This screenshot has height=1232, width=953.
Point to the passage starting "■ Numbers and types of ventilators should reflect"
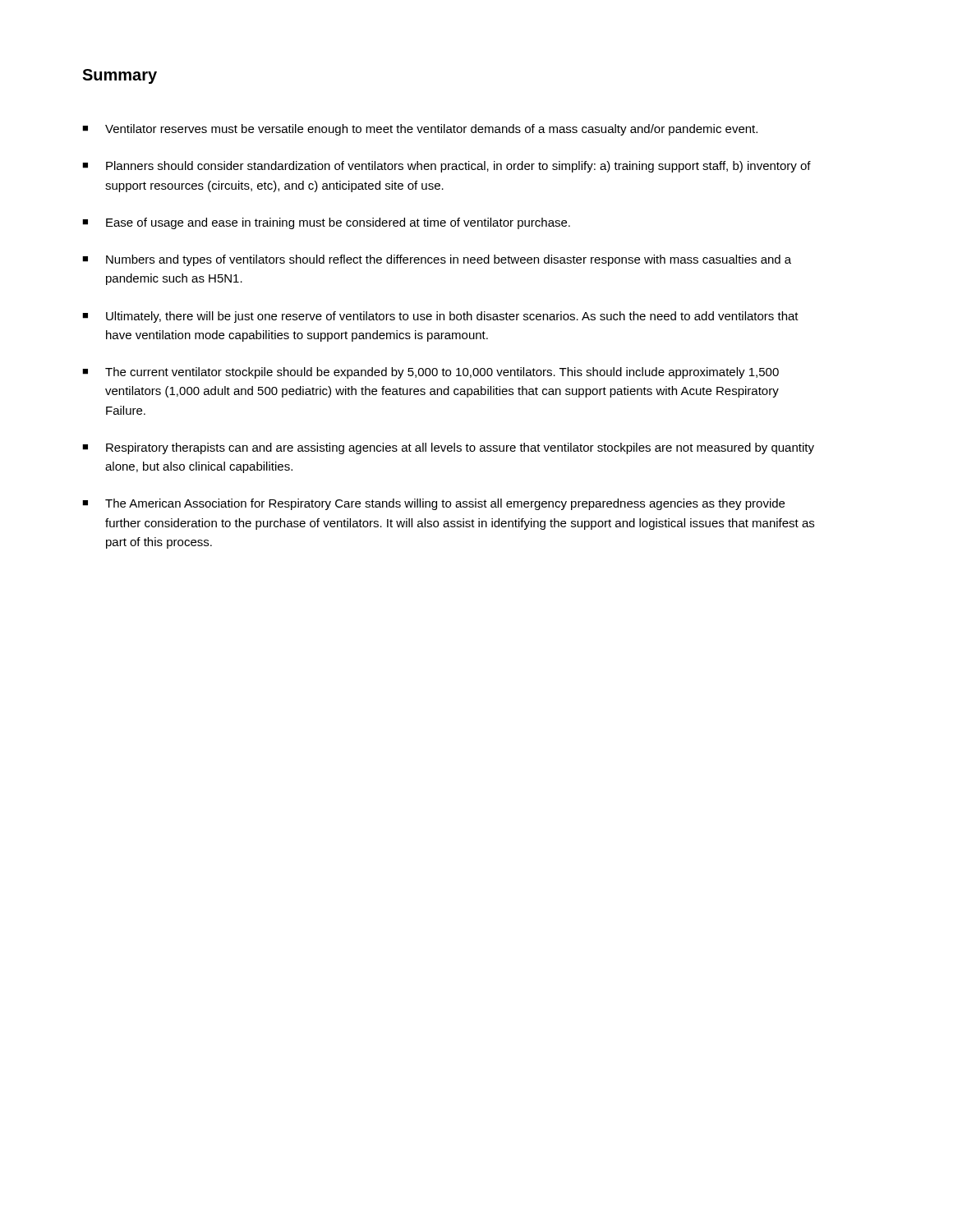coord(452,269)
